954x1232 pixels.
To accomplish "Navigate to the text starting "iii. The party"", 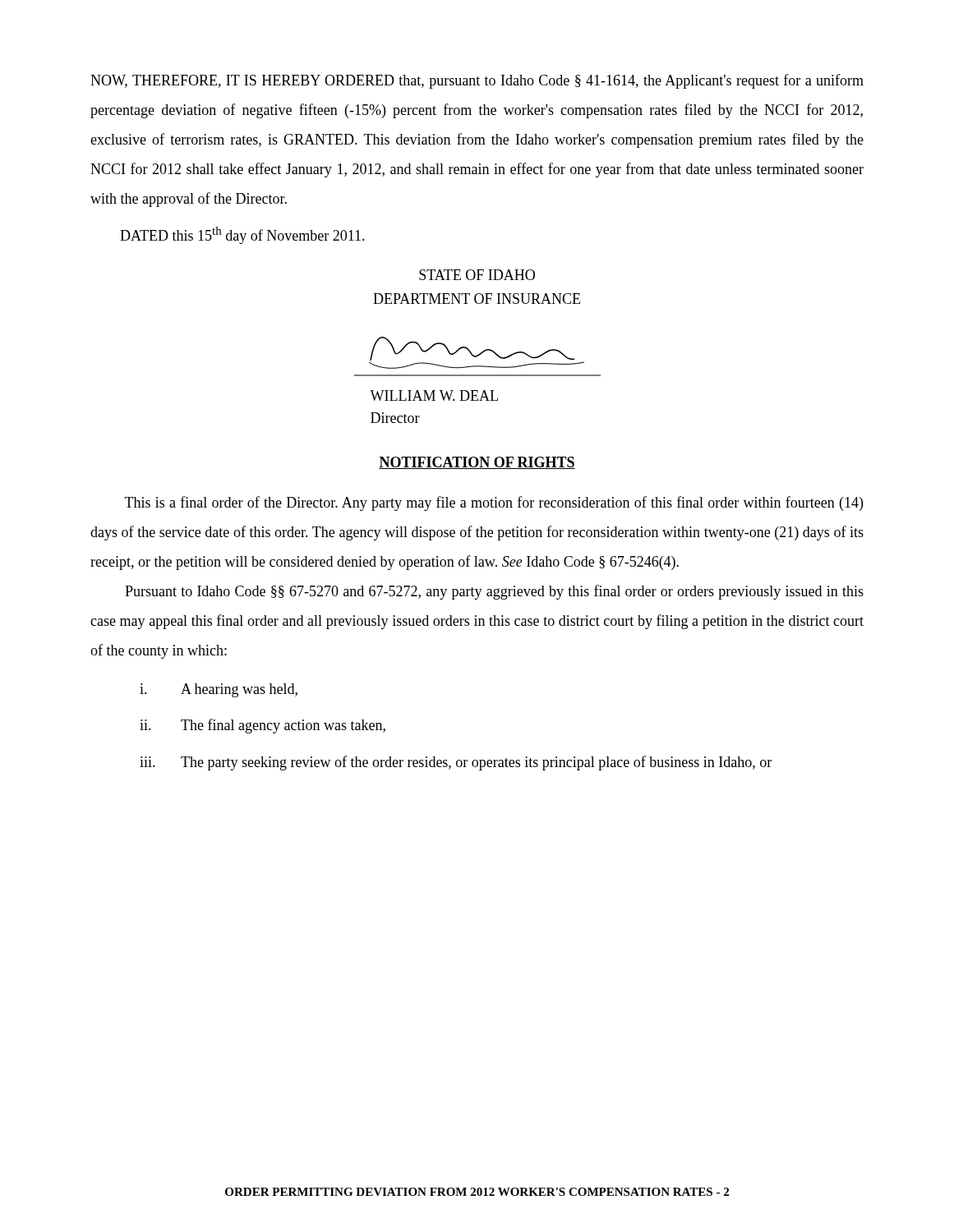I will coord(502,762).
